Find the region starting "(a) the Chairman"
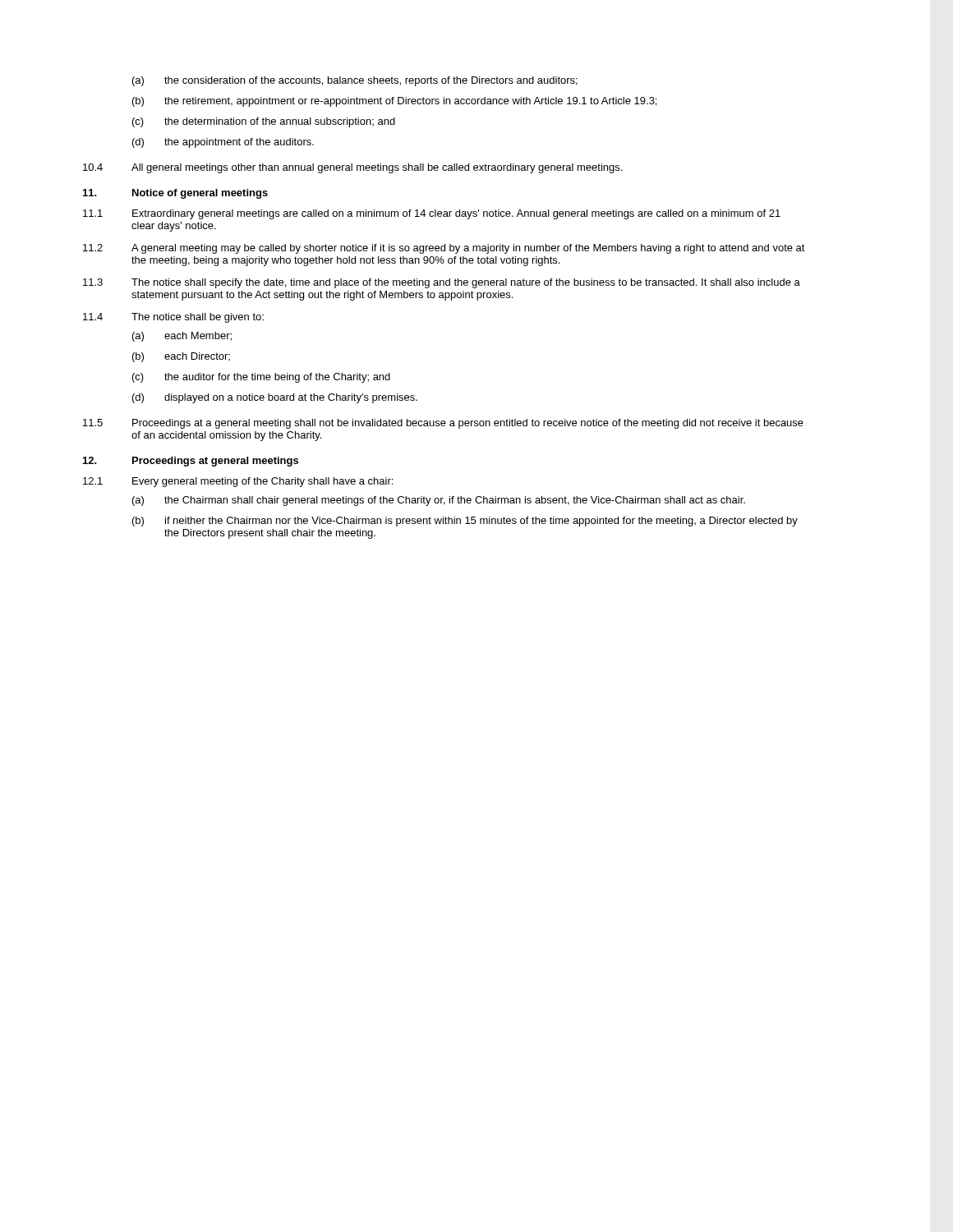953x1232 pixels. (468, 500)
